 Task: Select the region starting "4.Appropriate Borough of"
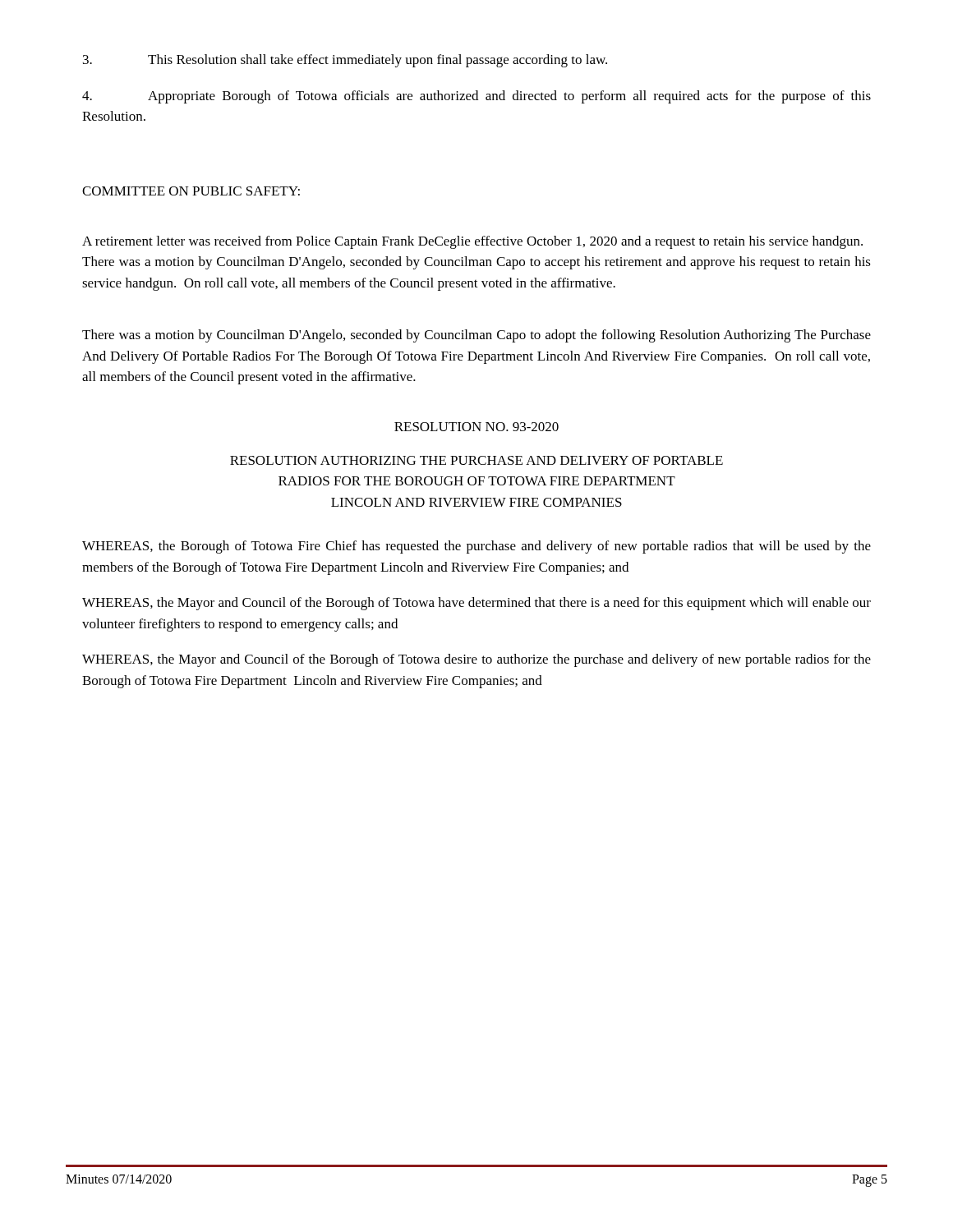[476, 105]
